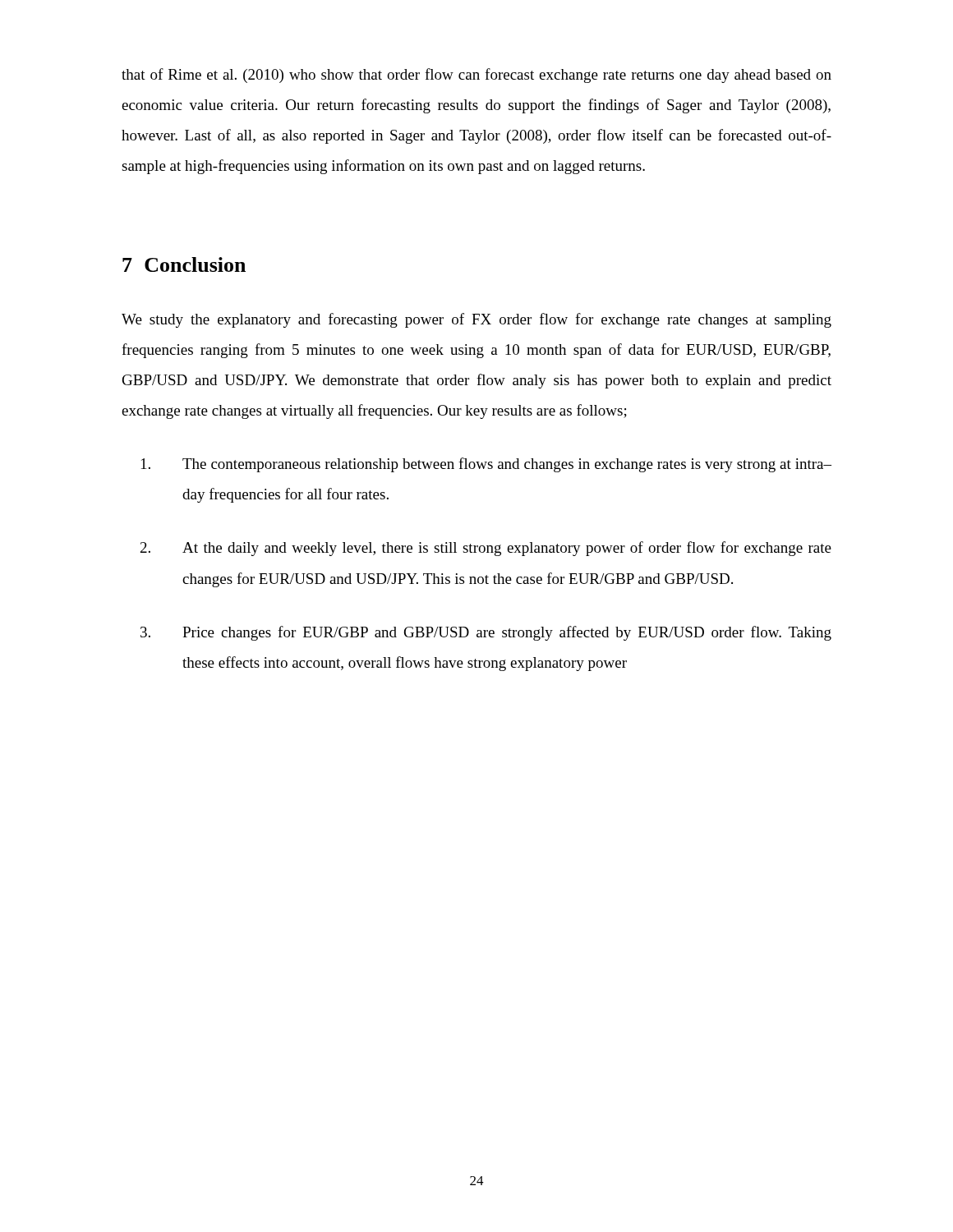Point to the region starting "3. Price changes for EUR/GBP and GBP/USD are"
This screenshot has height=1232, width=953.
476,647
